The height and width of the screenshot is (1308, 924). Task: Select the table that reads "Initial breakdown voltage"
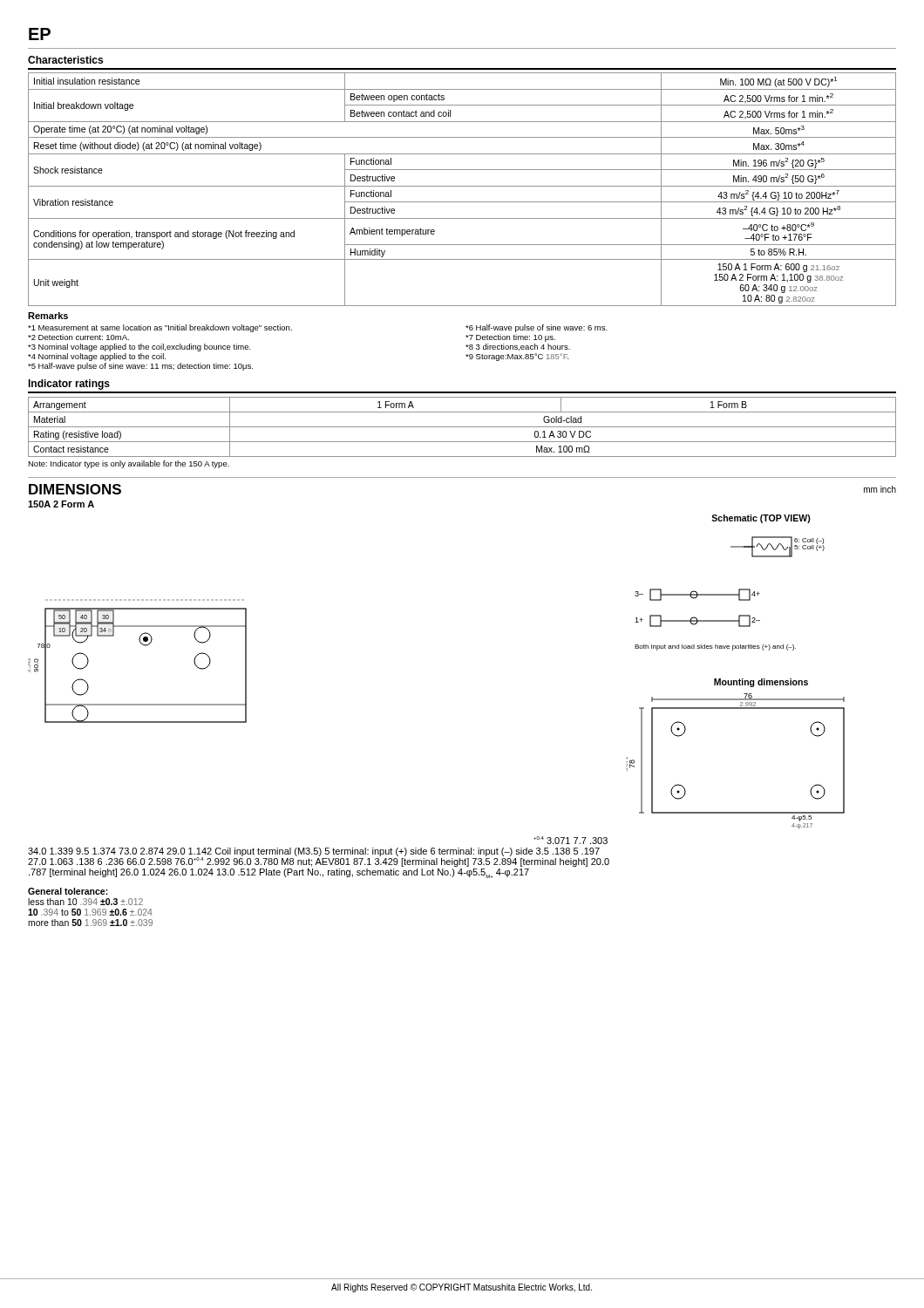coord(462,189)
